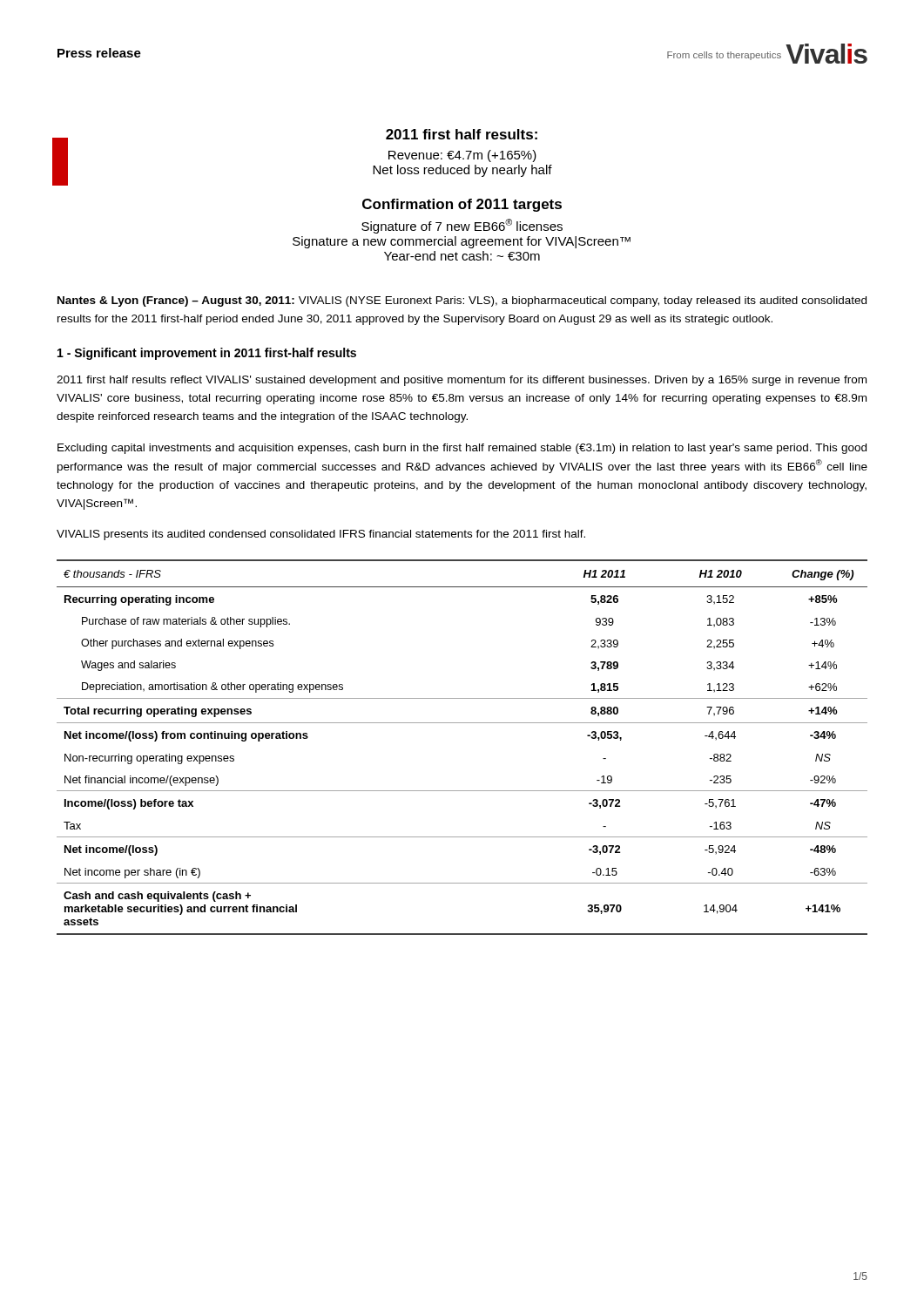
Task: Find "1 - Significant improvement in 2011 first-half results" on this page
Action: [207, 353]
